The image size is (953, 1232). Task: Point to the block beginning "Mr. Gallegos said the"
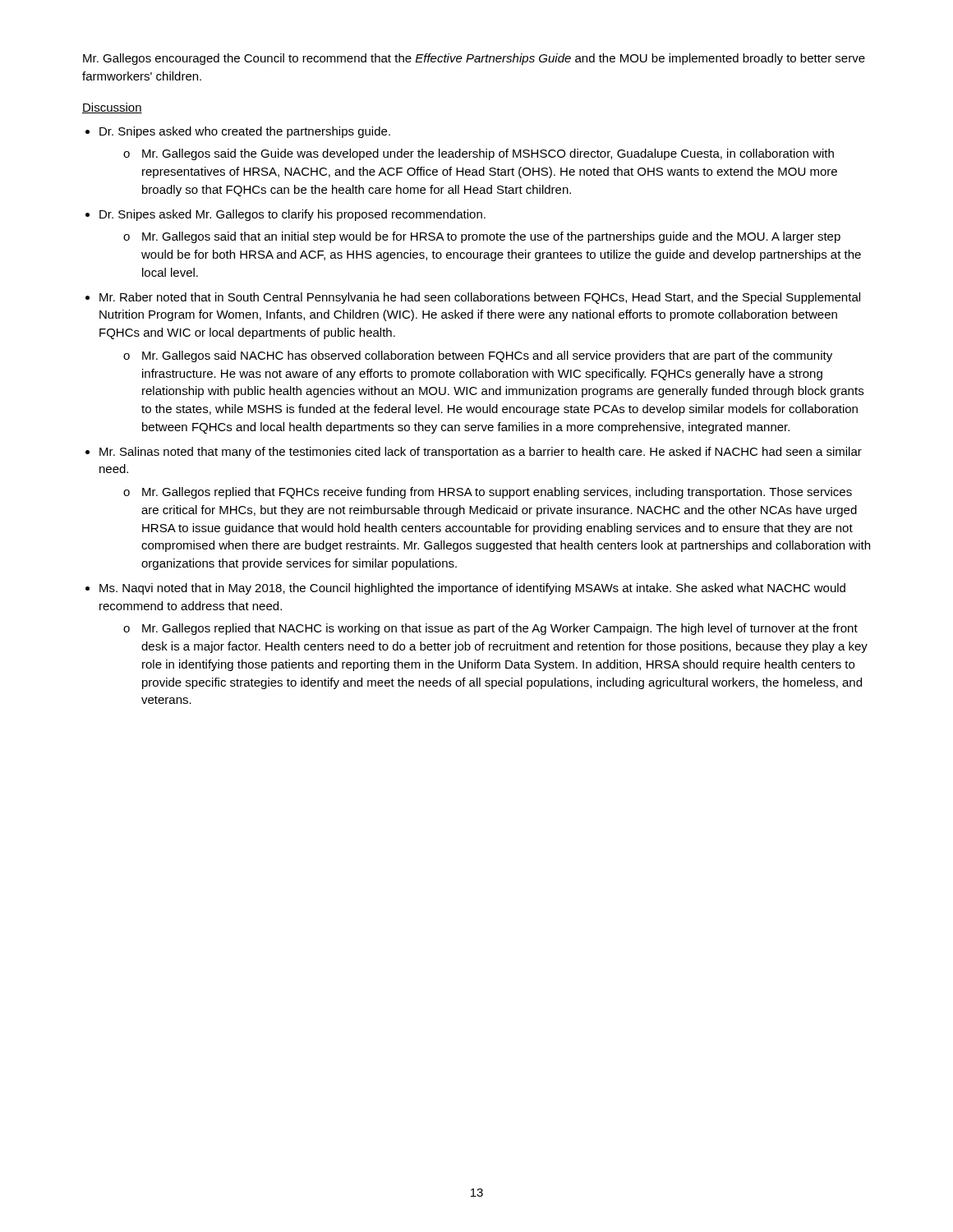coord(490,171)
